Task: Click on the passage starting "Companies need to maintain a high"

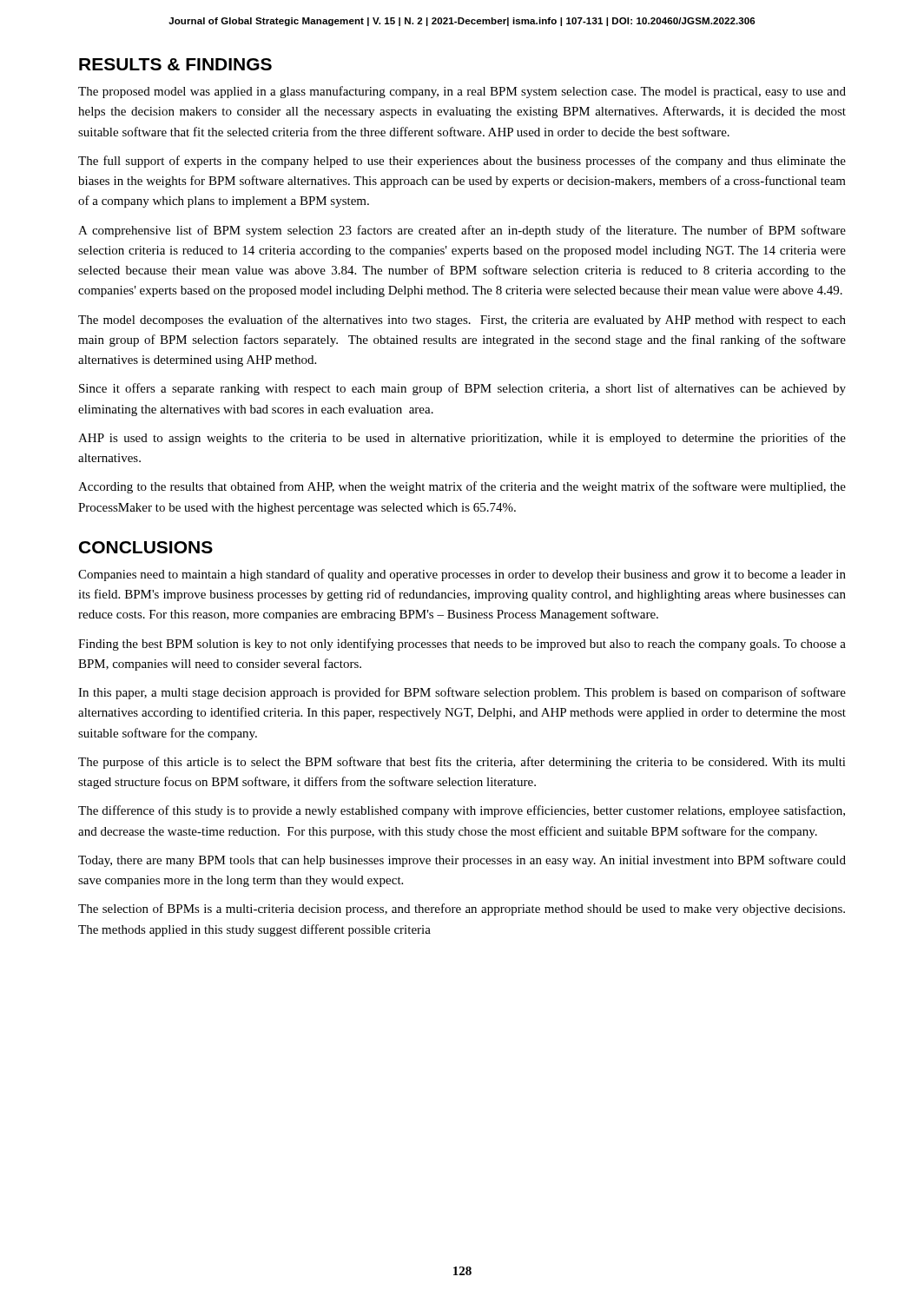Action: click(x=462, y=594)
